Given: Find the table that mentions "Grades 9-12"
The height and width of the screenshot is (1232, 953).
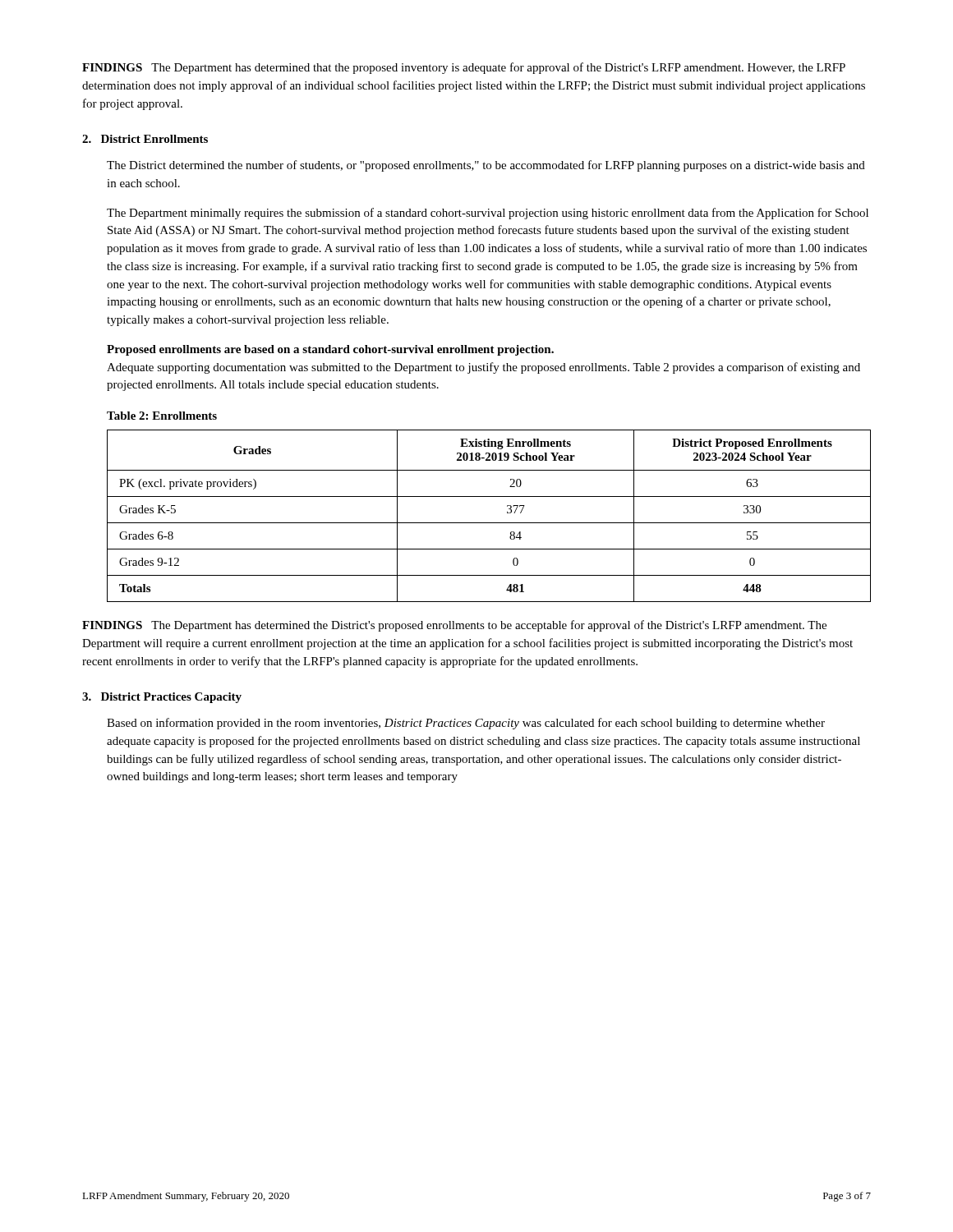Looking at the screenshot, I should [489, 516].
